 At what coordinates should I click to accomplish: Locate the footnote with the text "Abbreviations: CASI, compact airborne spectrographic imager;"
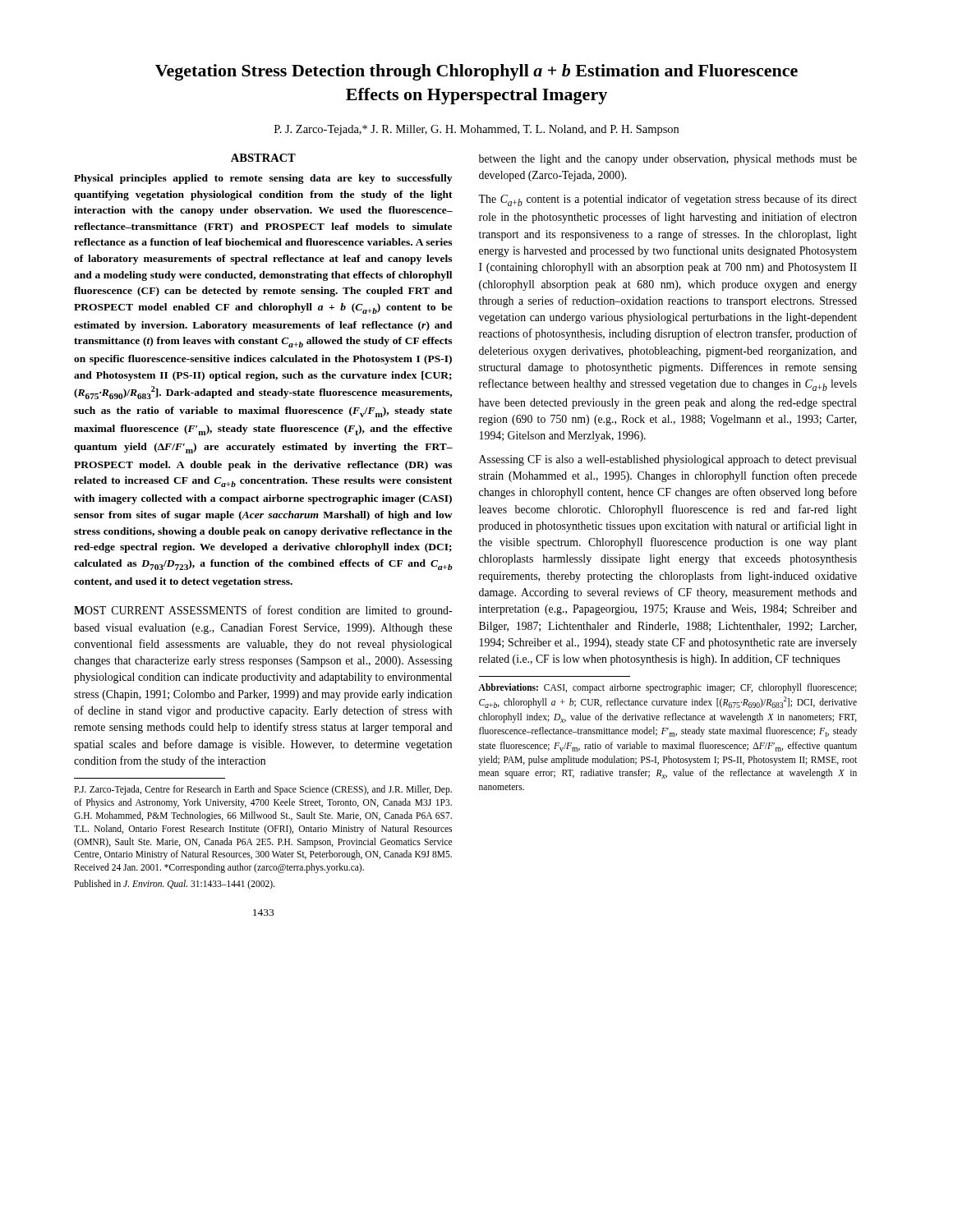point(668,738)
